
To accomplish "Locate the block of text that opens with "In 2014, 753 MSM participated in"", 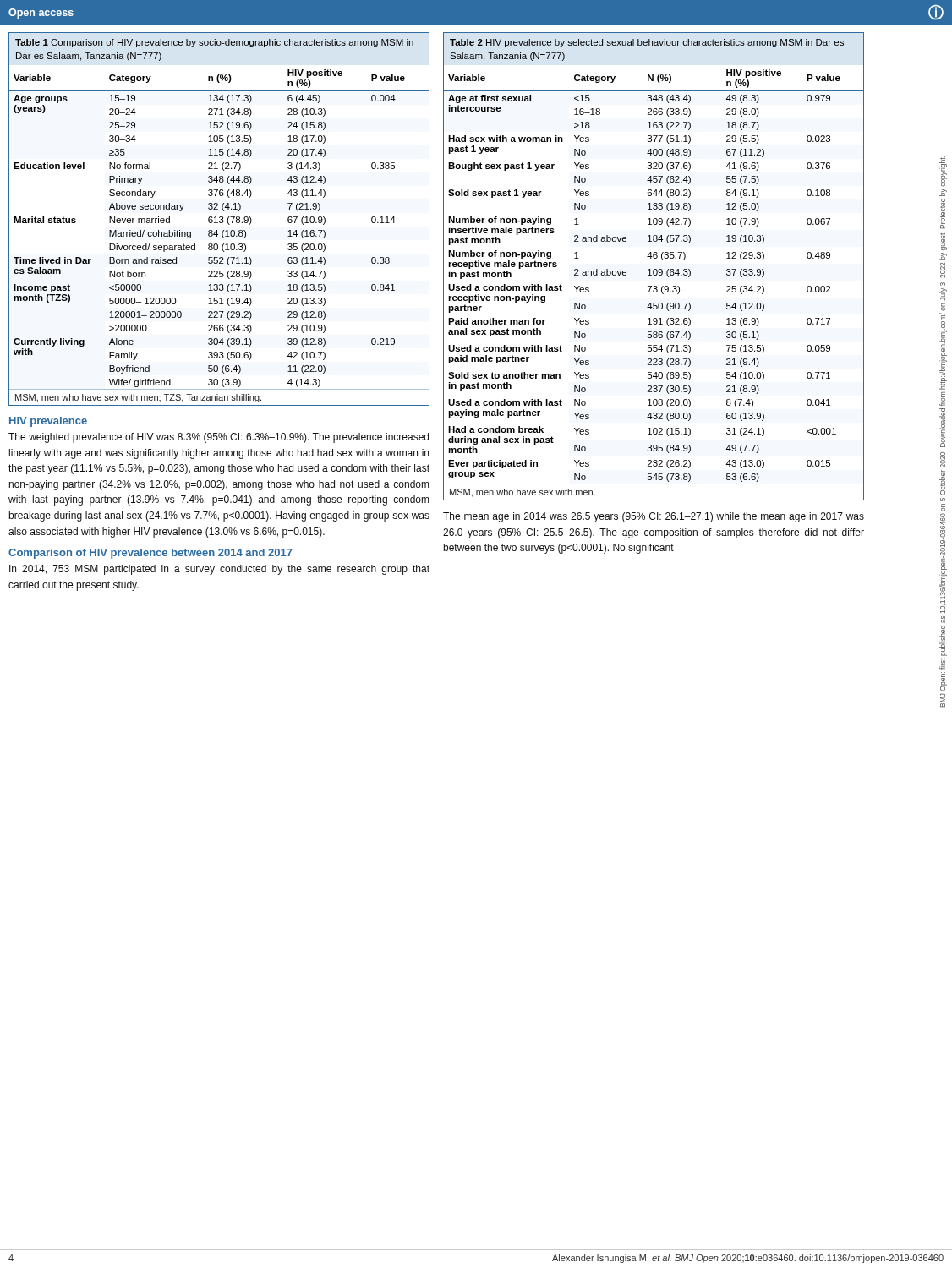I will click(219, 577).
